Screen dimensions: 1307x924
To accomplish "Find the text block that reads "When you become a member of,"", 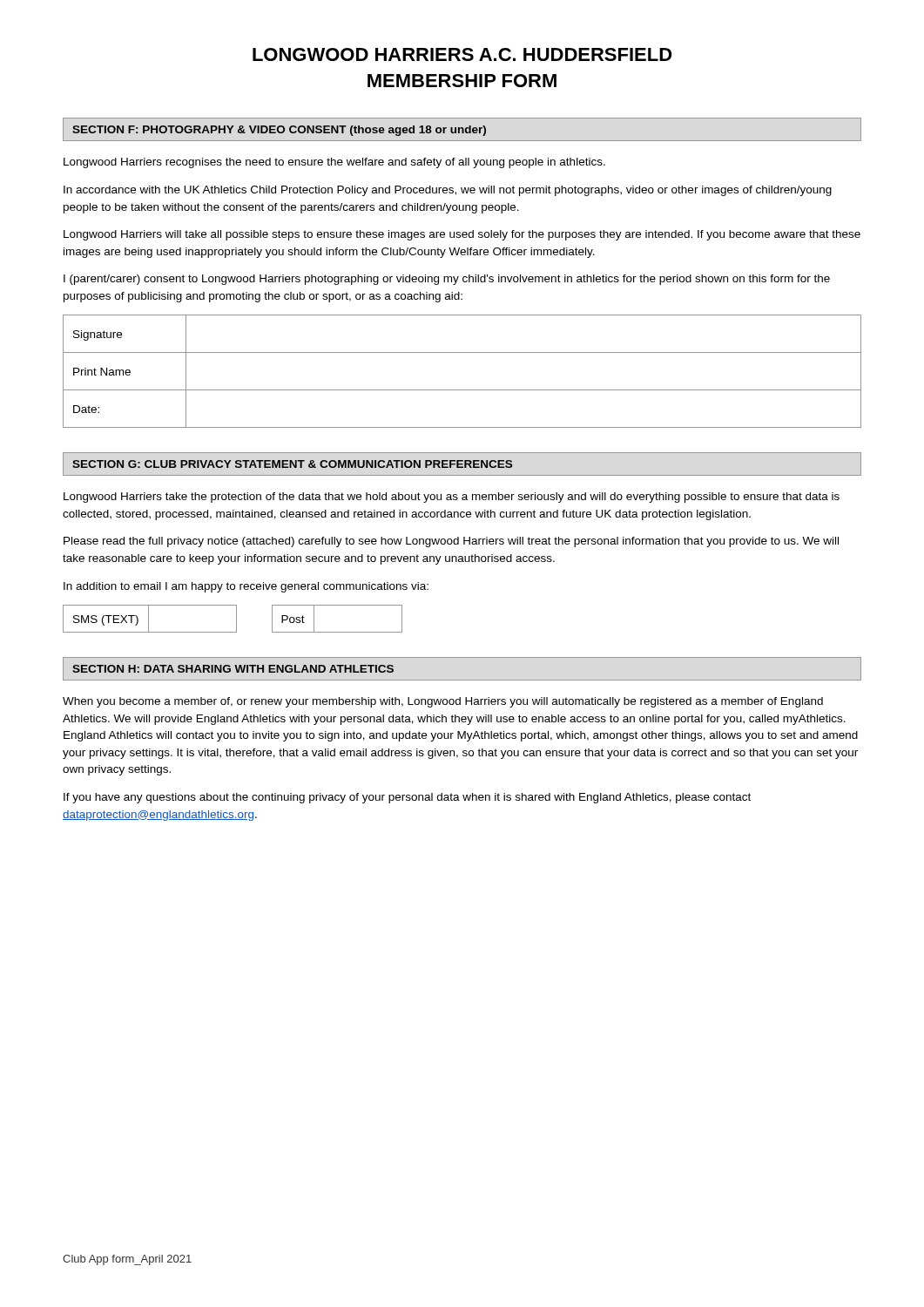I will click(x=460, y=735).
